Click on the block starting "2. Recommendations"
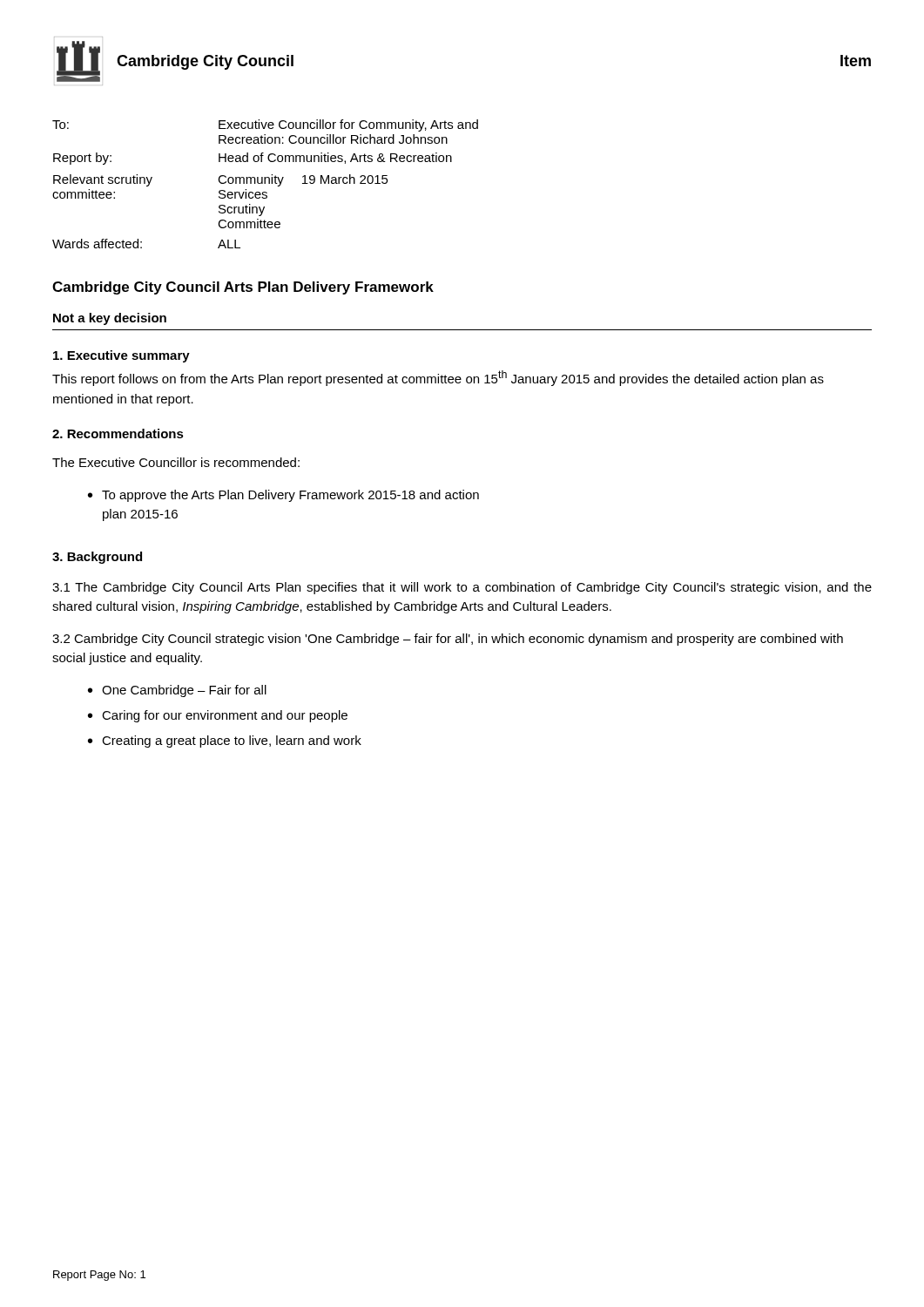 [118, 433]
